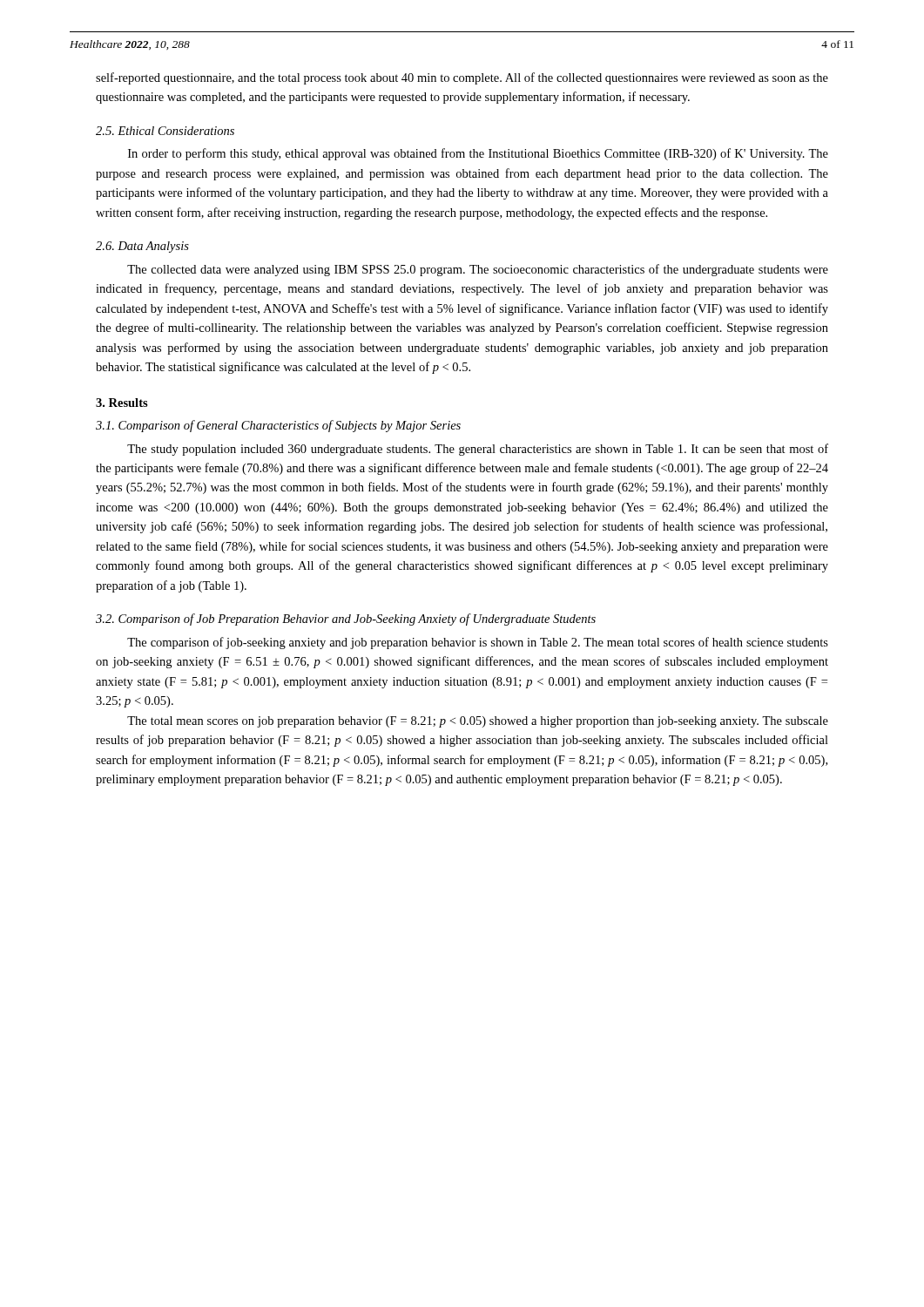Navigate to the region starting "3.2. Comparison of Job Preparation"
This screenshot has width=924, height=1307.
pos(346,619)
